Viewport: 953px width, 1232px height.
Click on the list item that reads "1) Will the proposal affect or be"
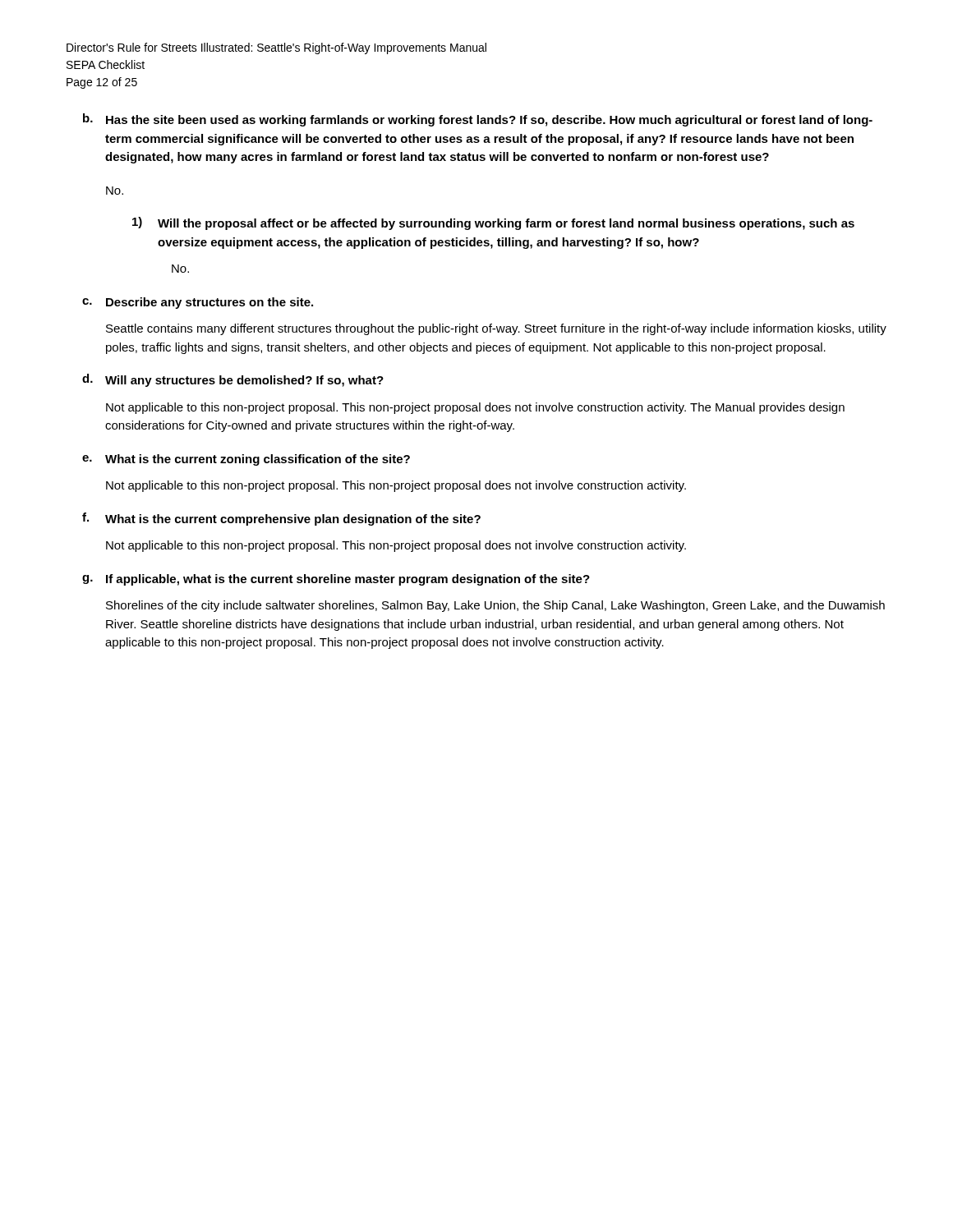click(x=509, y=233)
